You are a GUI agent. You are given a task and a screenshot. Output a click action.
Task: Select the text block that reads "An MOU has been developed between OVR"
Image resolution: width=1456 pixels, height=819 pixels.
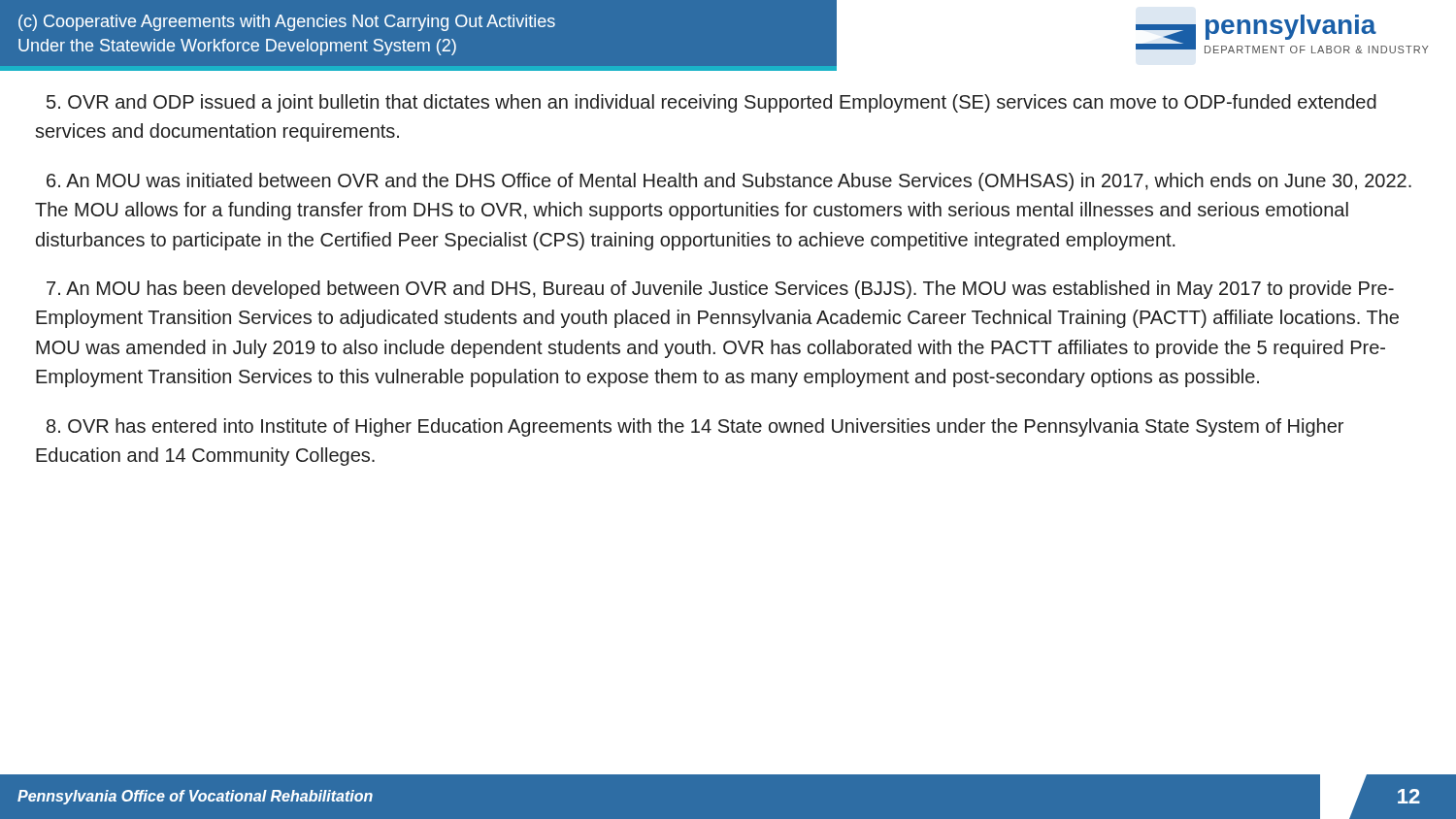717,332
